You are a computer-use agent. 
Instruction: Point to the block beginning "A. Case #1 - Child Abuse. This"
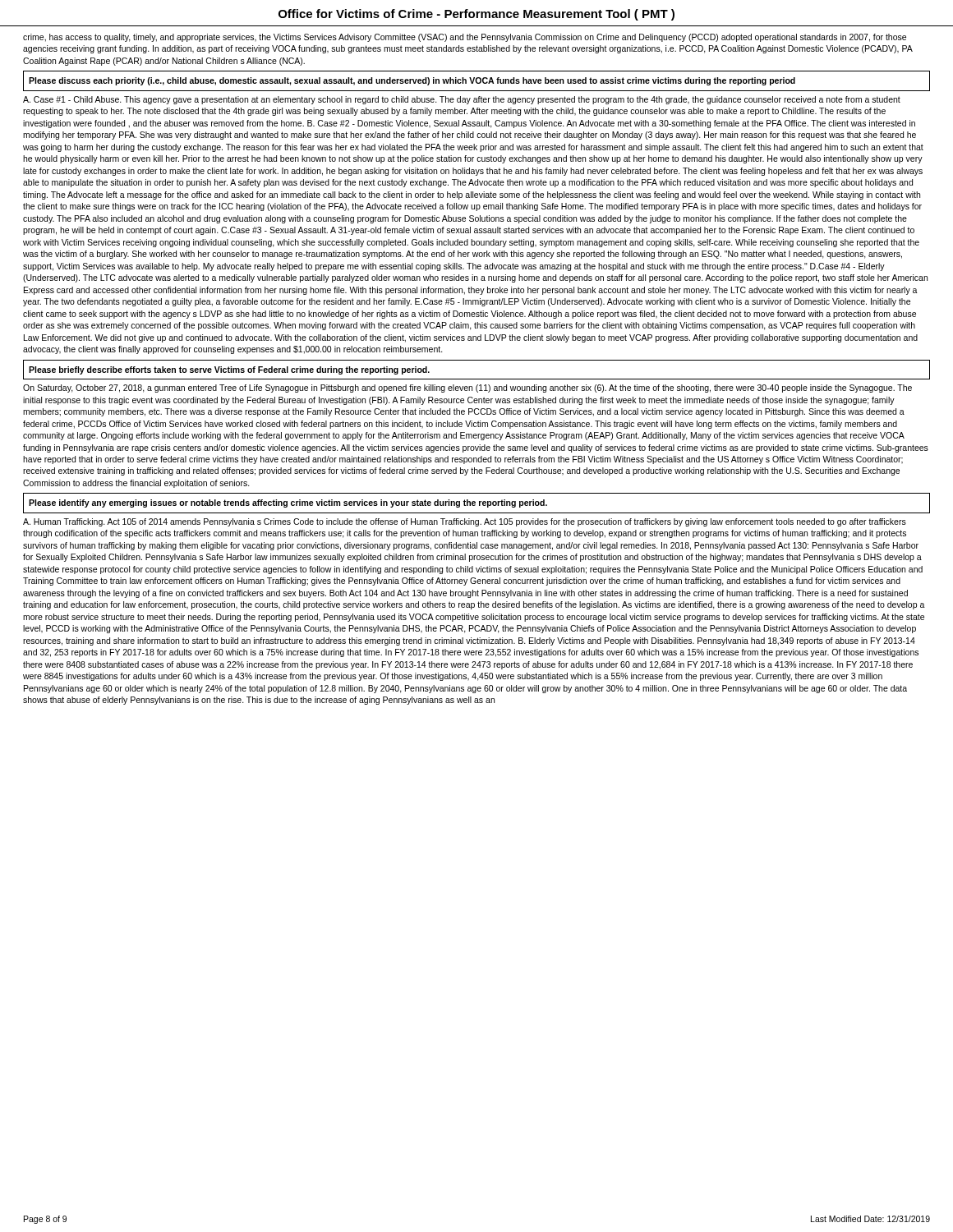(476, 224)
